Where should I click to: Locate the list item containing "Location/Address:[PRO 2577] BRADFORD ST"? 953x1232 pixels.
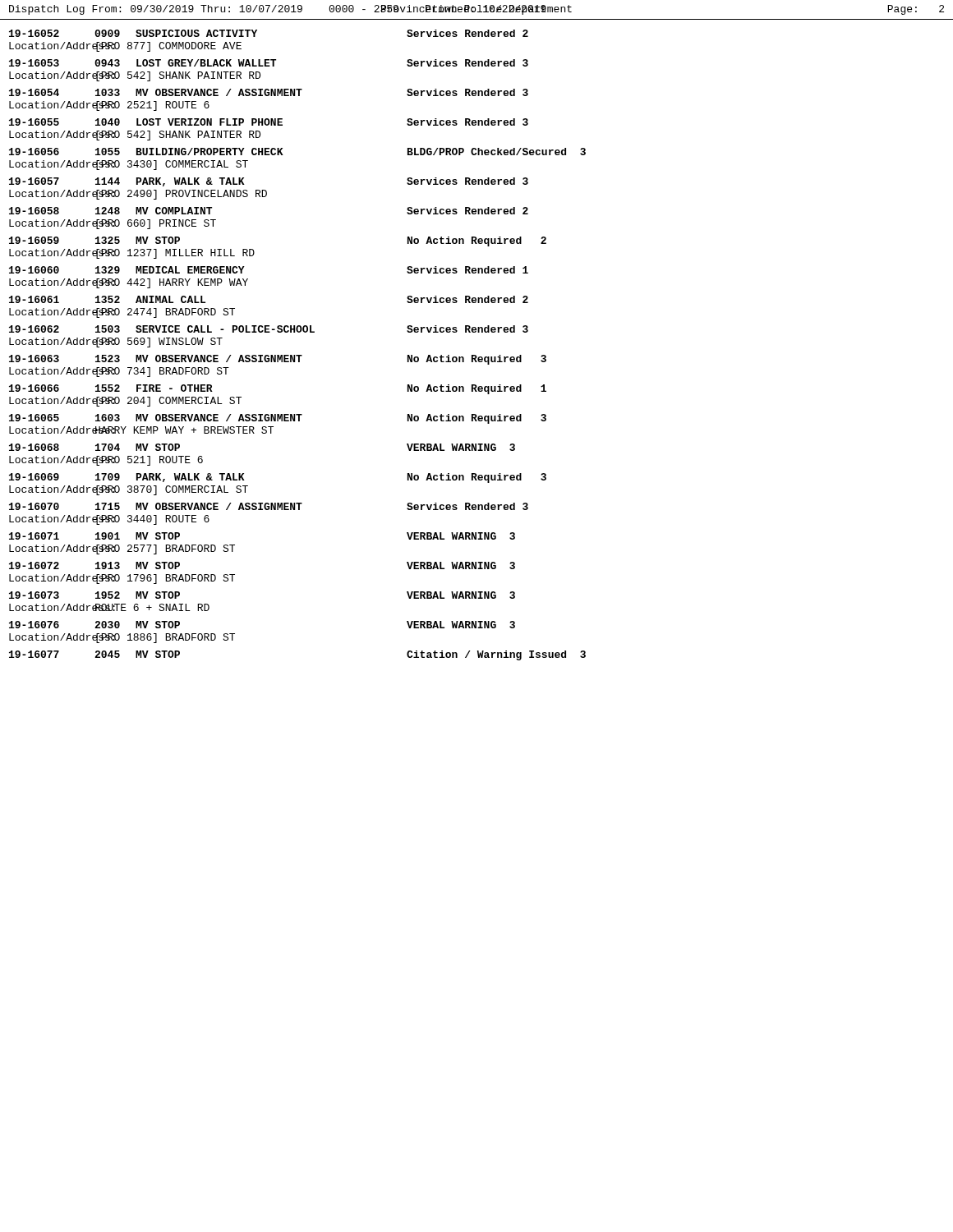[x=122, y=549]
